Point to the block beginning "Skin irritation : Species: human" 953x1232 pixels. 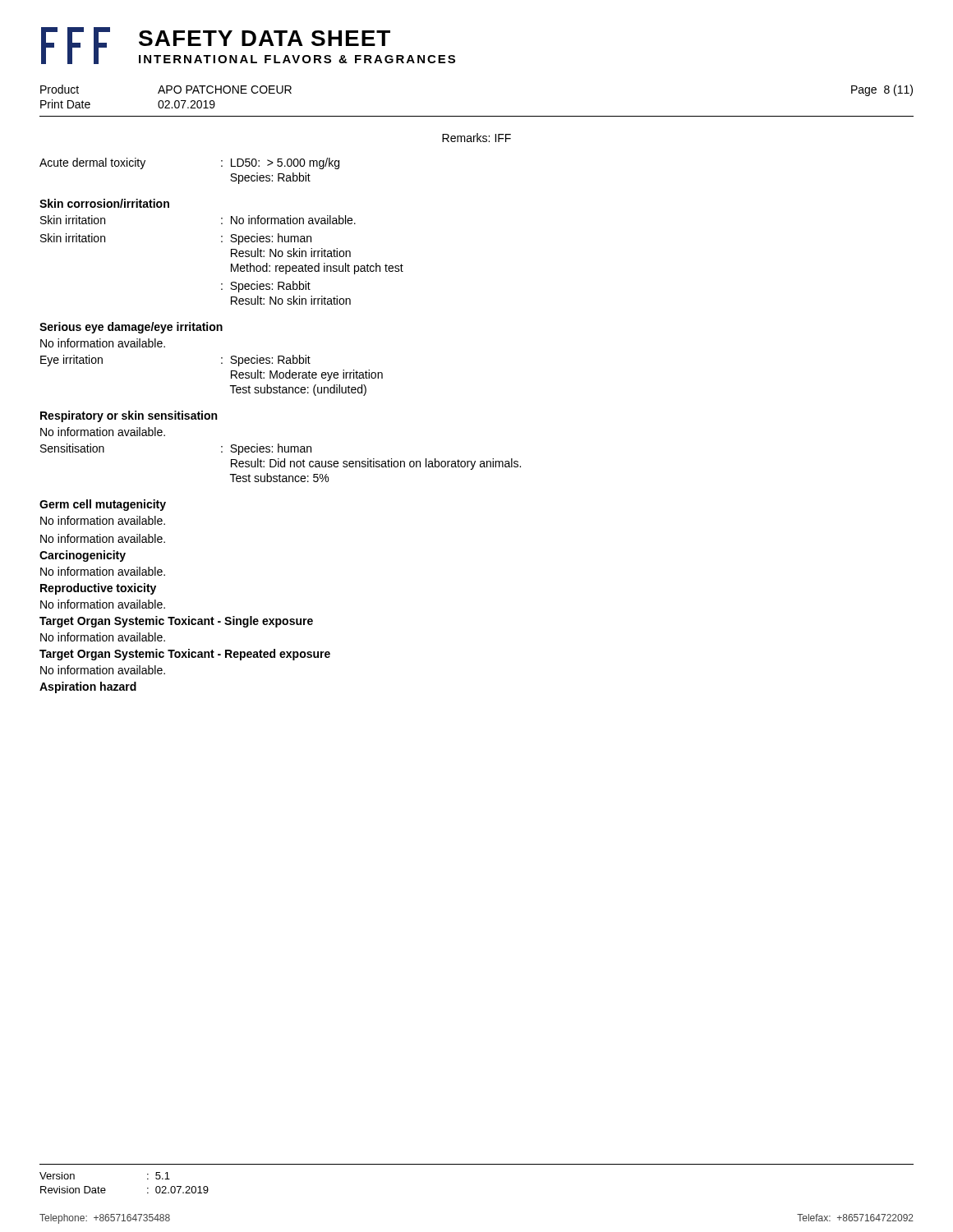(x=74, y=239)
